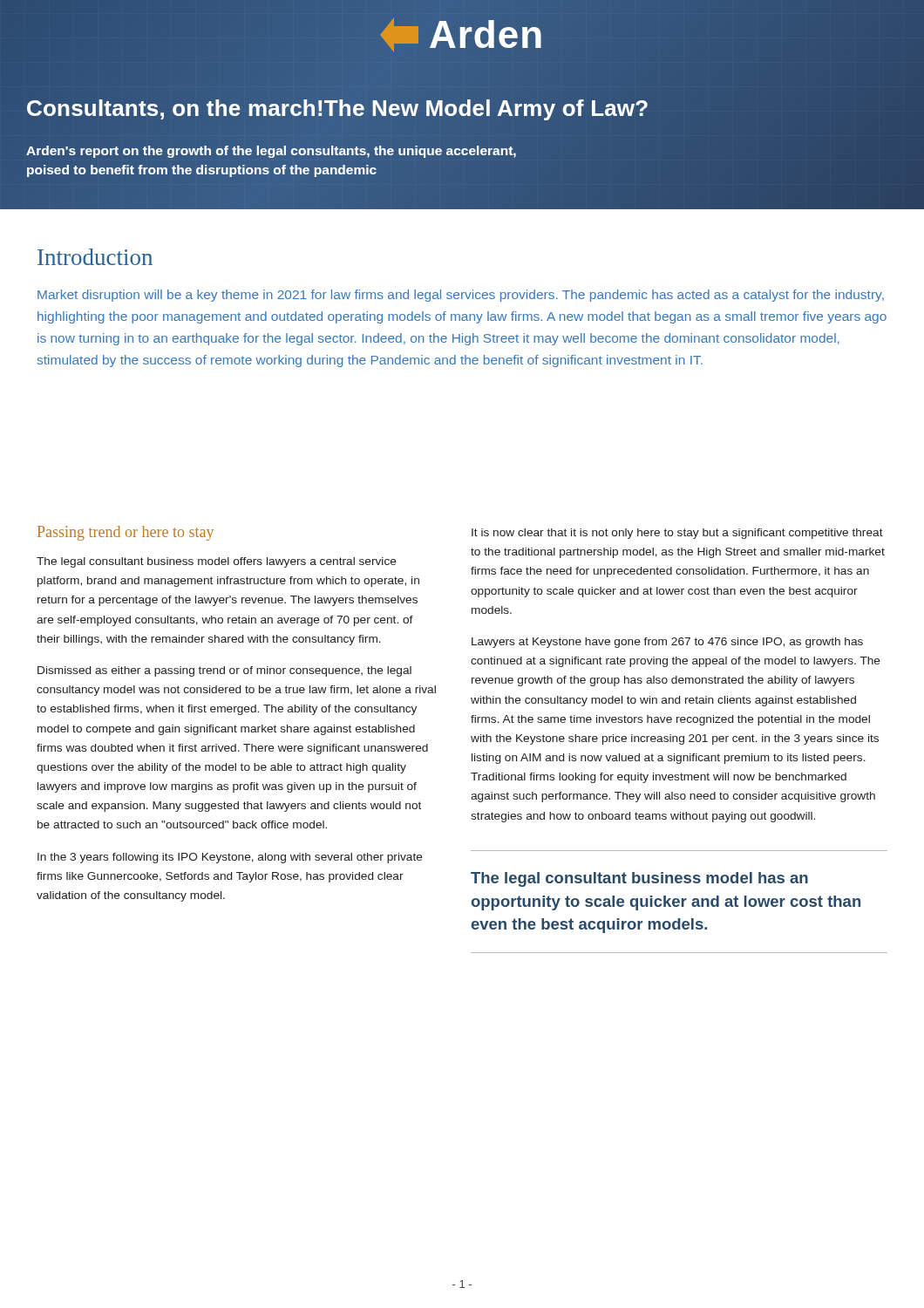
Task: Point to the passage starting "Passing trend or here to"
Action: pyautogui.click(x=125, y=532)
